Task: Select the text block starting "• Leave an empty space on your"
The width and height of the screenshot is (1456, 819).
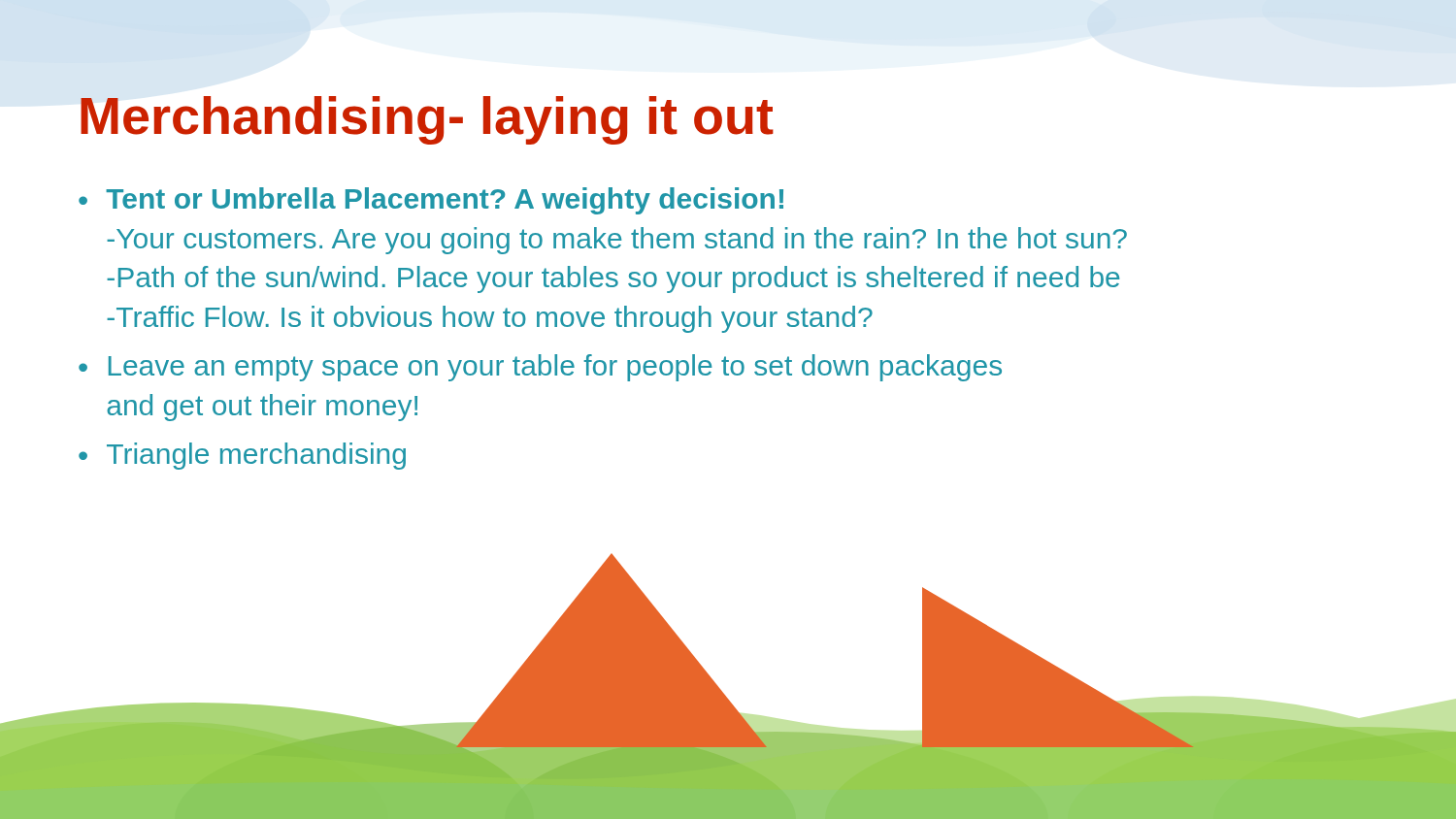Action: (x=540, y=386)
